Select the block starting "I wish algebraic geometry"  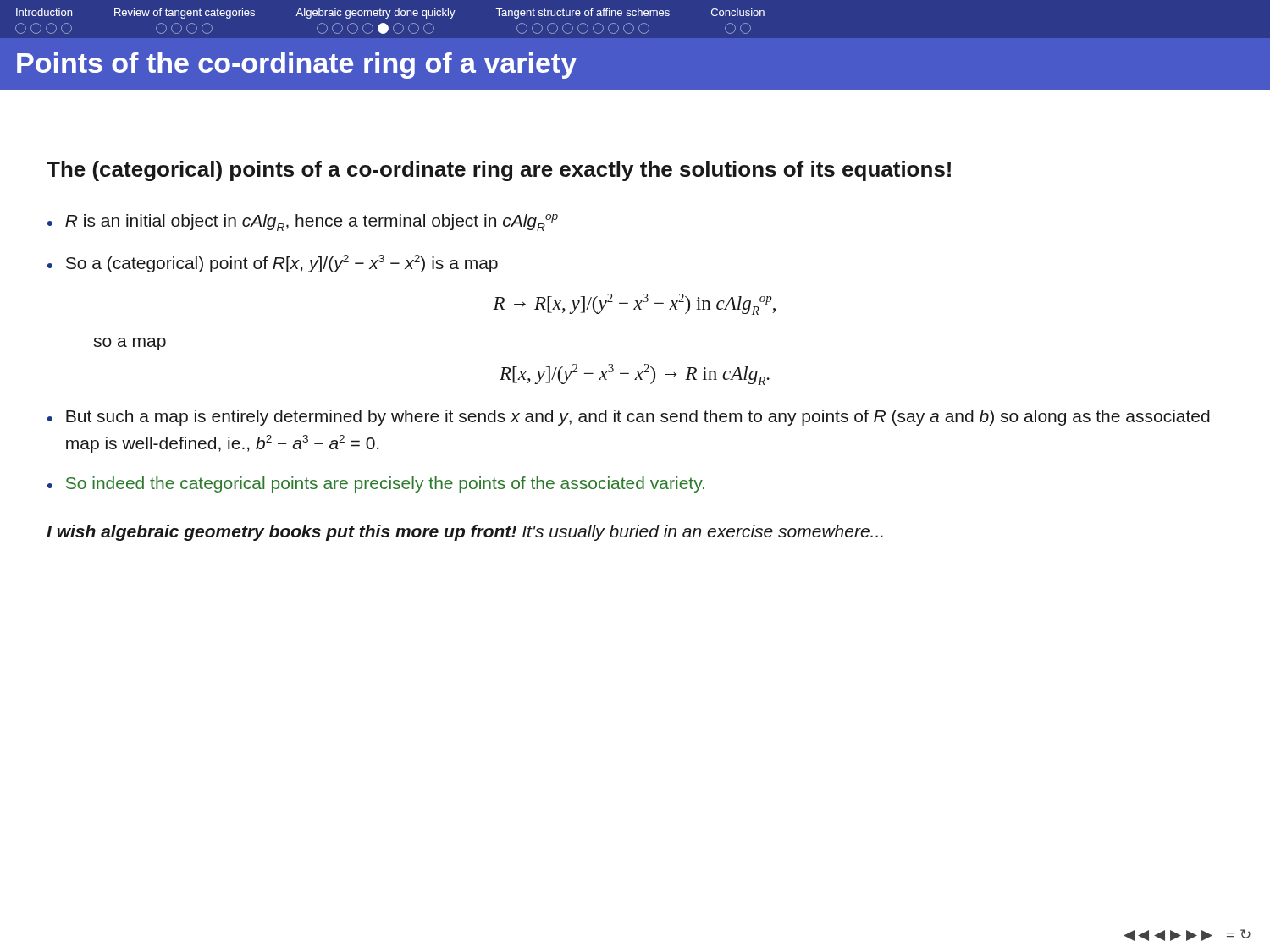(x=466, y=531)
